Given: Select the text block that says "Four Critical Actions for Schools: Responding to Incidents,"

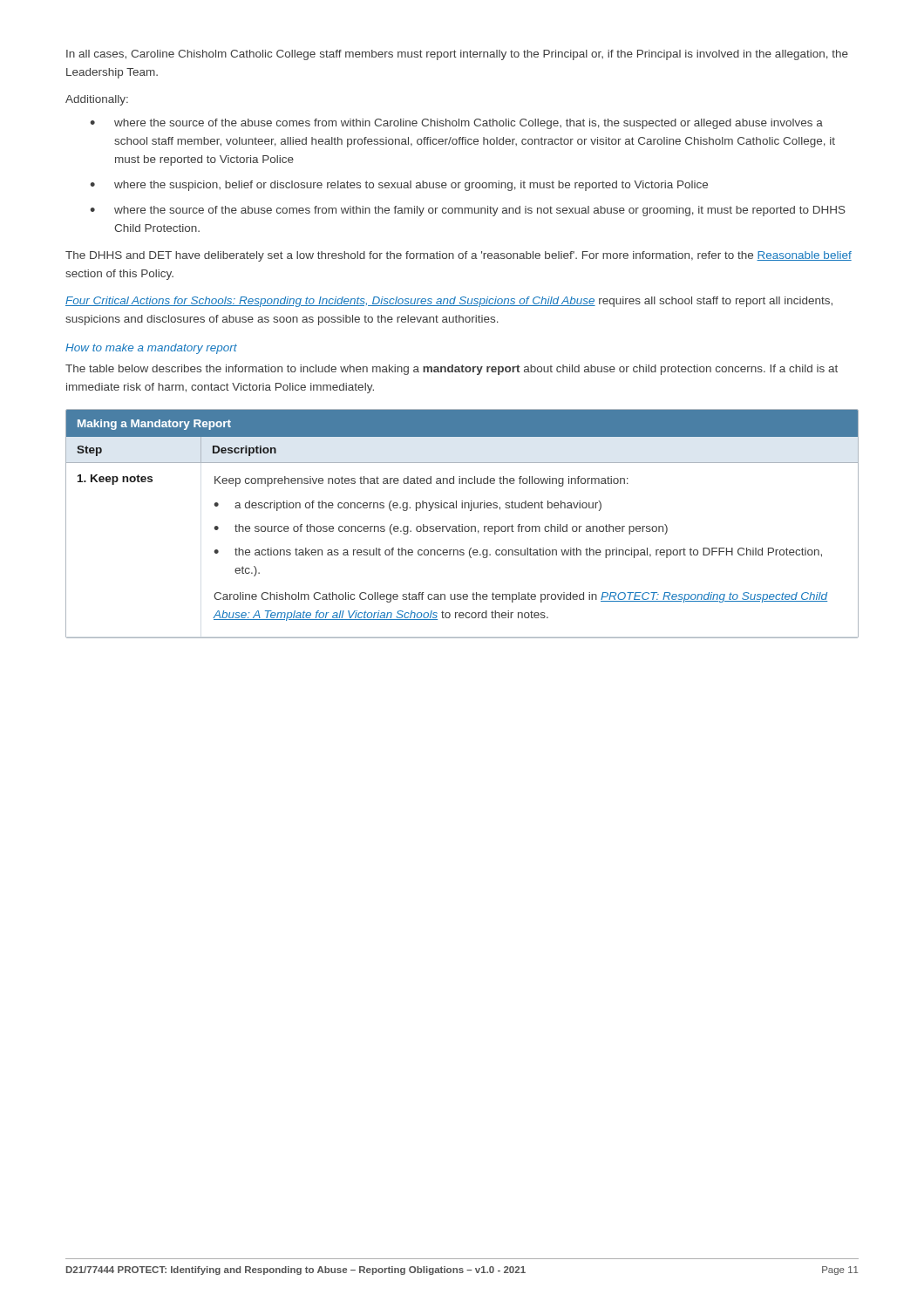Looking at the screenshot, I should tap(449, 309).
